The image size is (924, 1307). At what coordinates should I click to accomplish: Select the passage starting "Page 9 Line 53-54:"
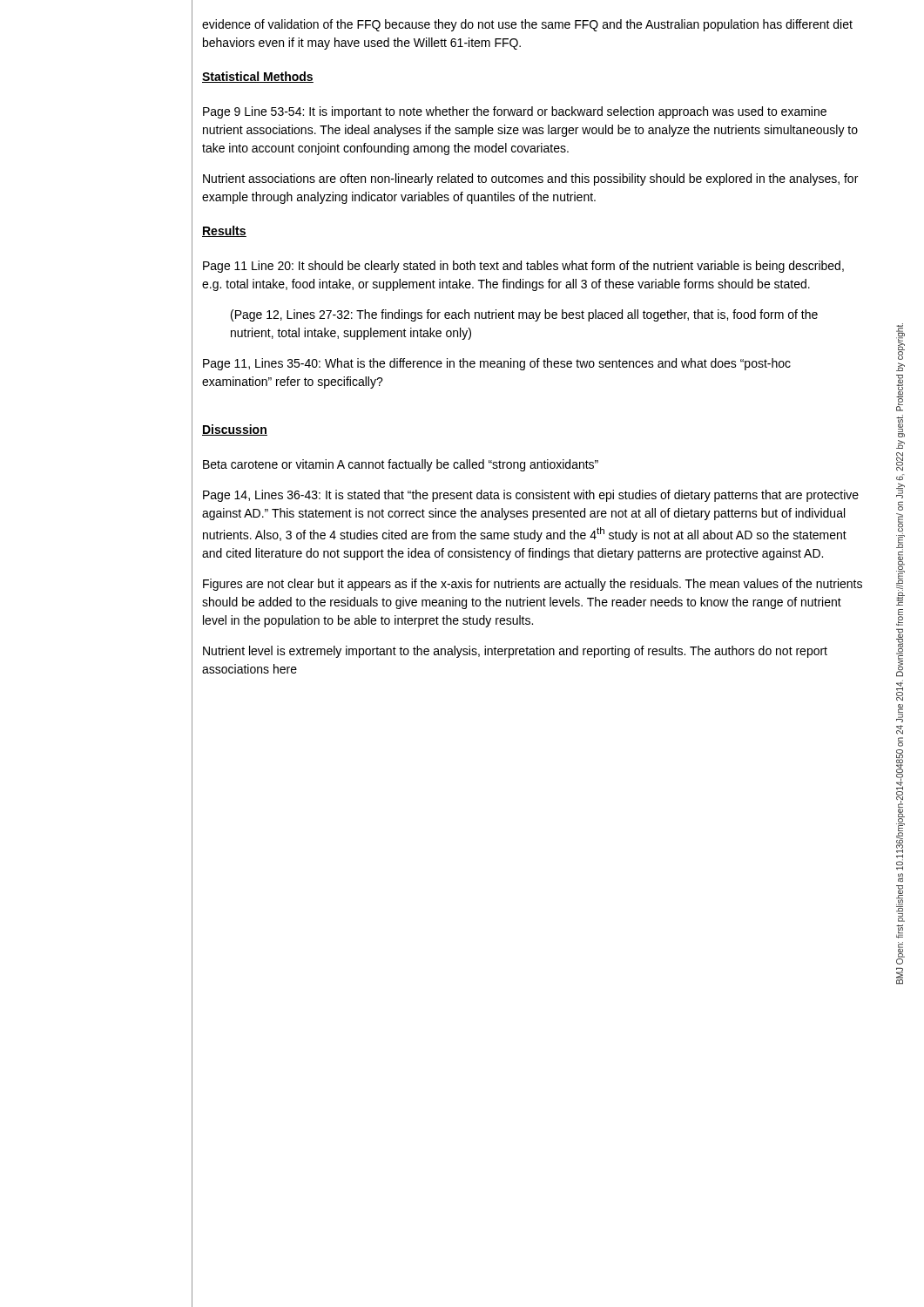[533, 130]
